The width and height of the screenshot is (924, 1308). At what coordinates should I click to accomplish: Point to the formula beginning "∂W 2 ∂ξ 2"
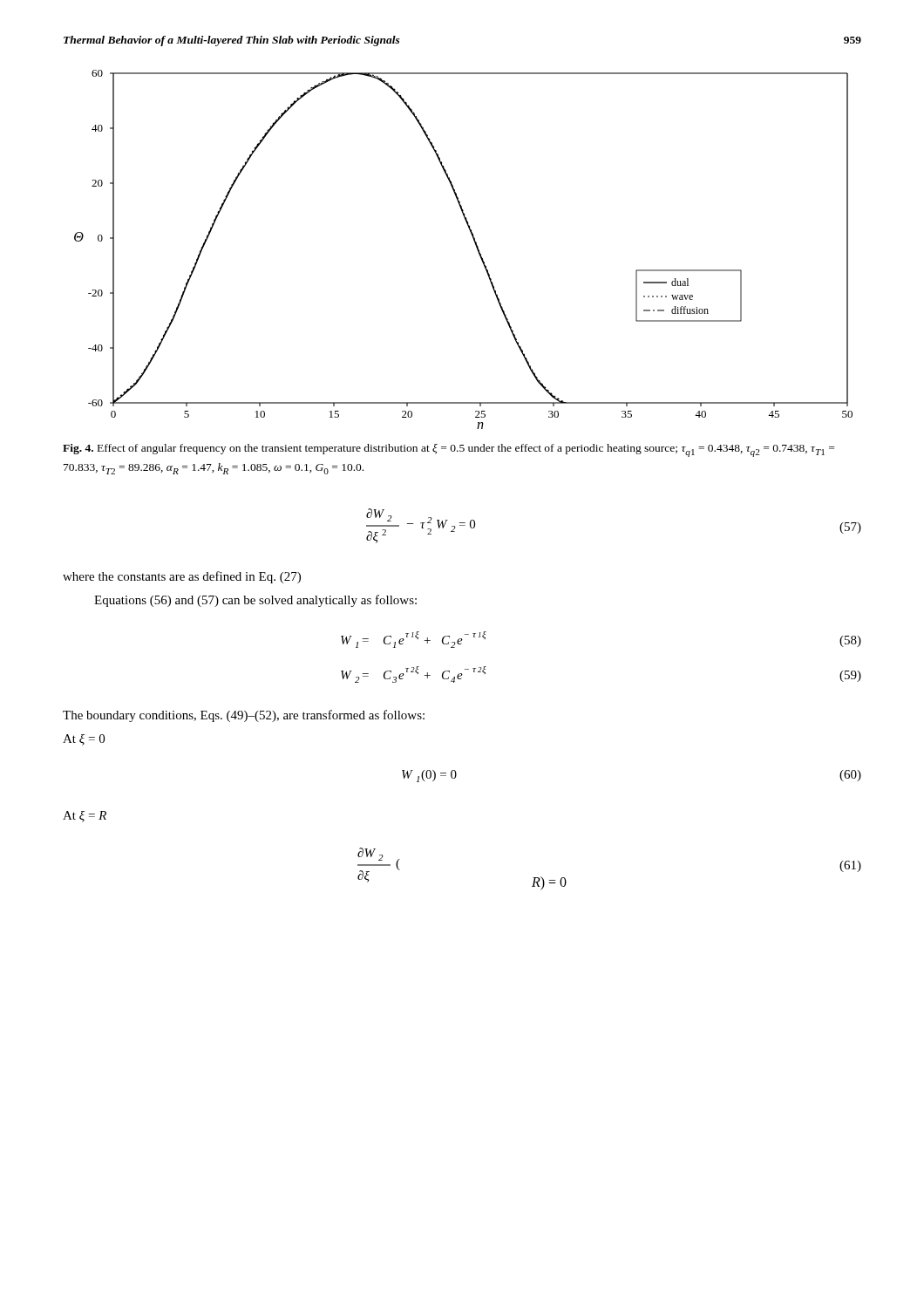click(x=429, y=523)
